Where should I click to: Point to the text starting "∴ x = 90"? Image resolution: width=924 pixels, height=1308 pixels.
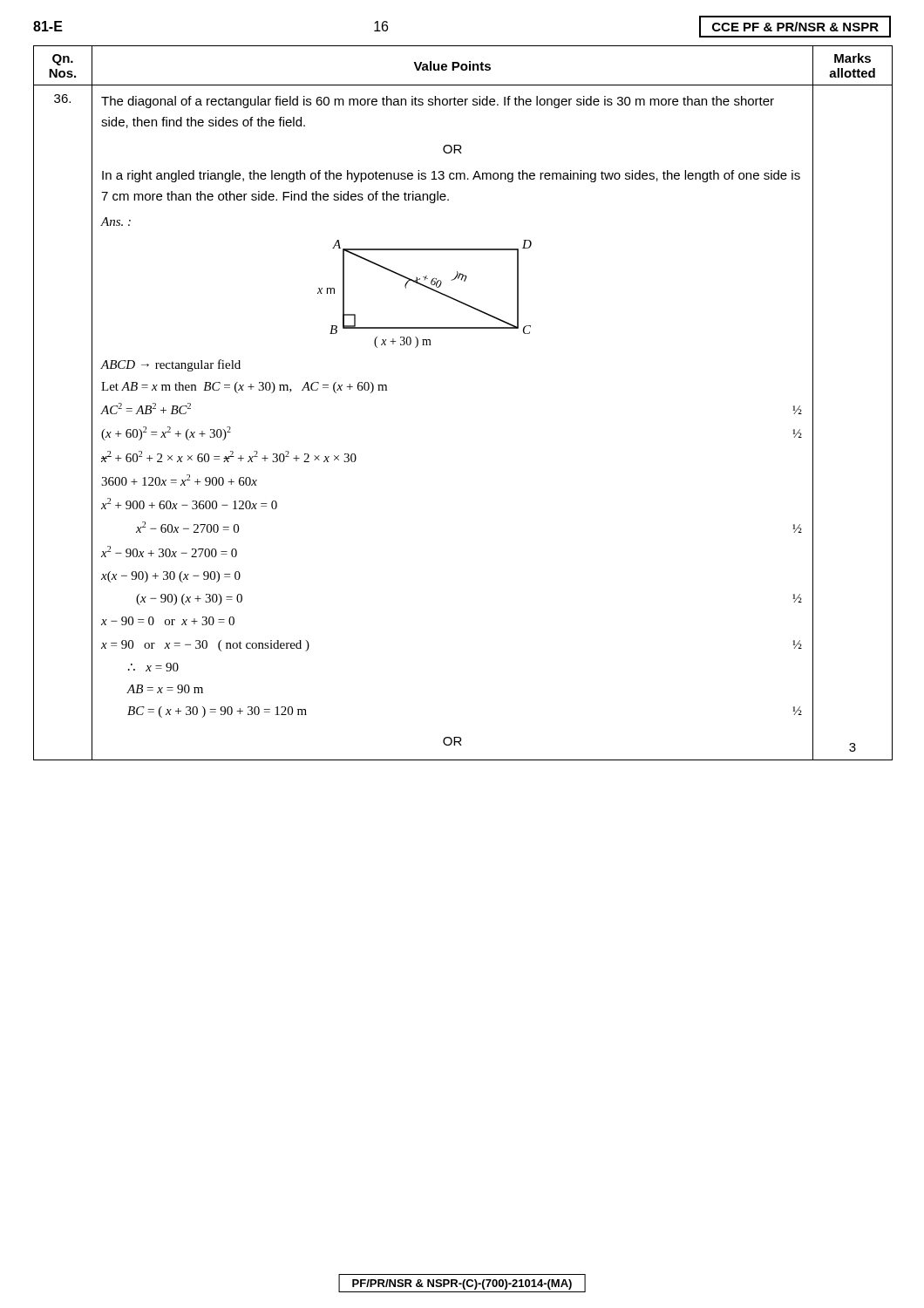point(153,667)
